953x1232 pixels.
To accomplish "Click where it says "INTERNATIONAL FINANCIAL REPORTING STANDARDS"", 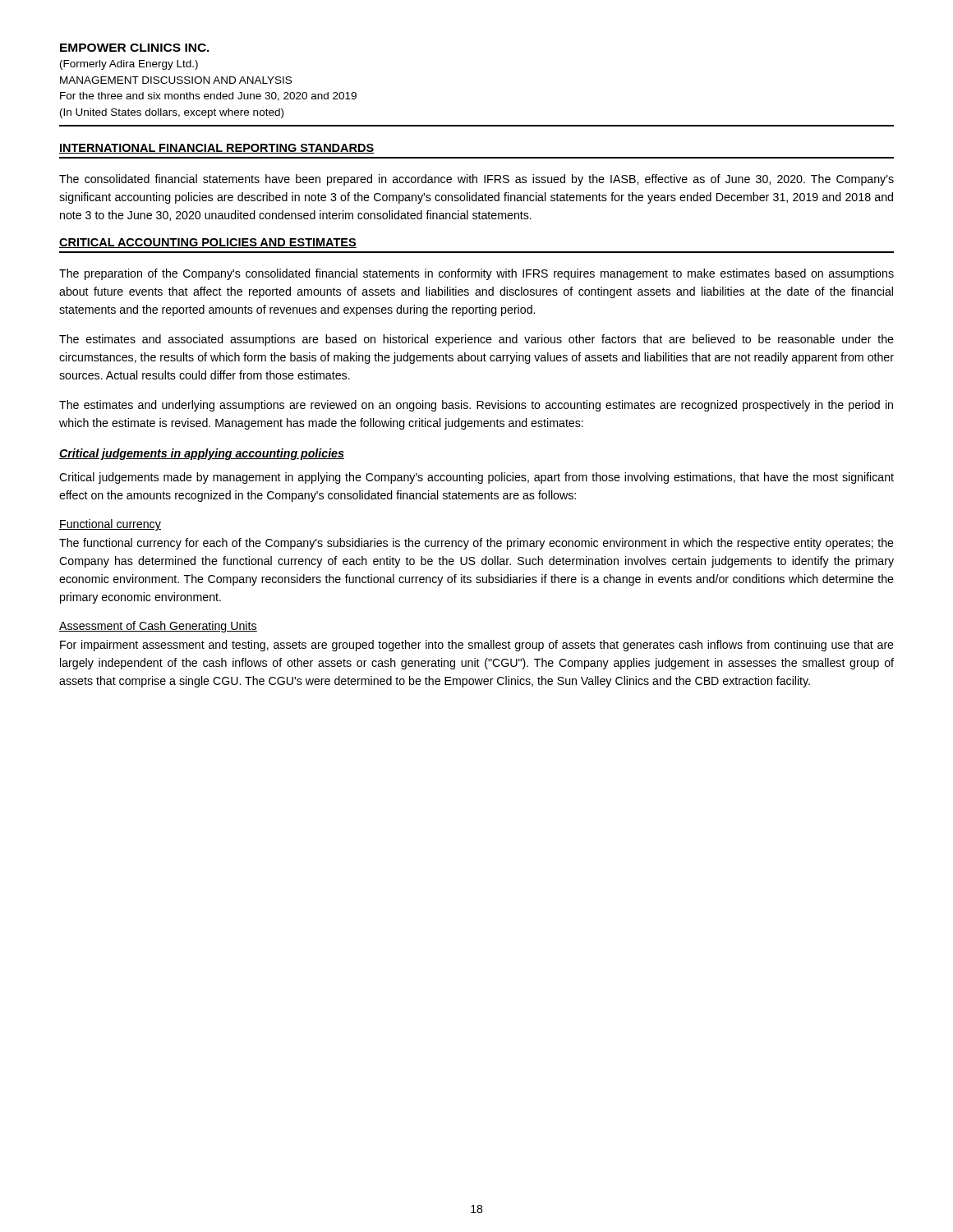I will click(x=217, y=148).
